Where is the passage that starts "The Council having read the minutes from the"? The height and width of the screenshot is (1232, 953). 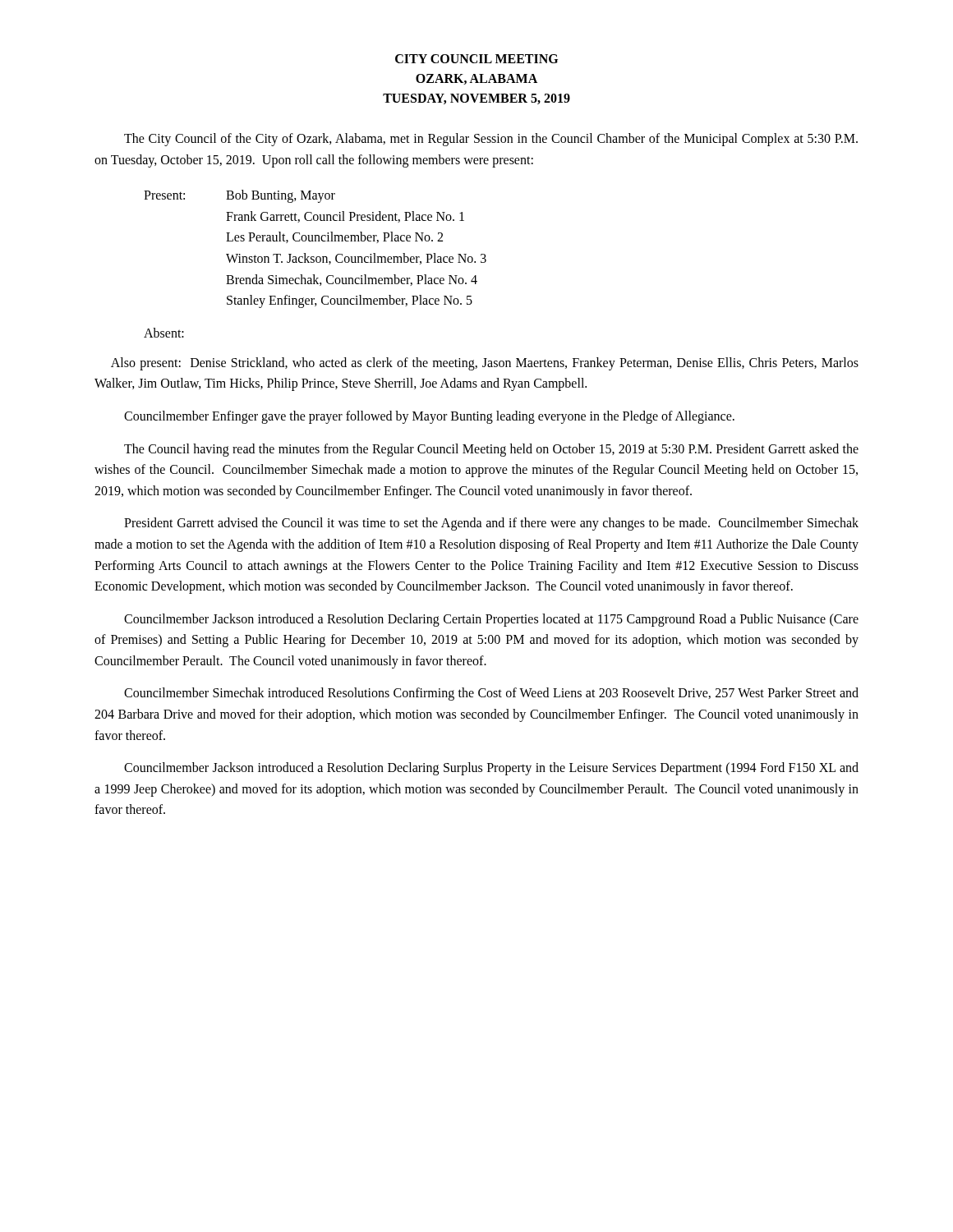[x=476, y=470]
